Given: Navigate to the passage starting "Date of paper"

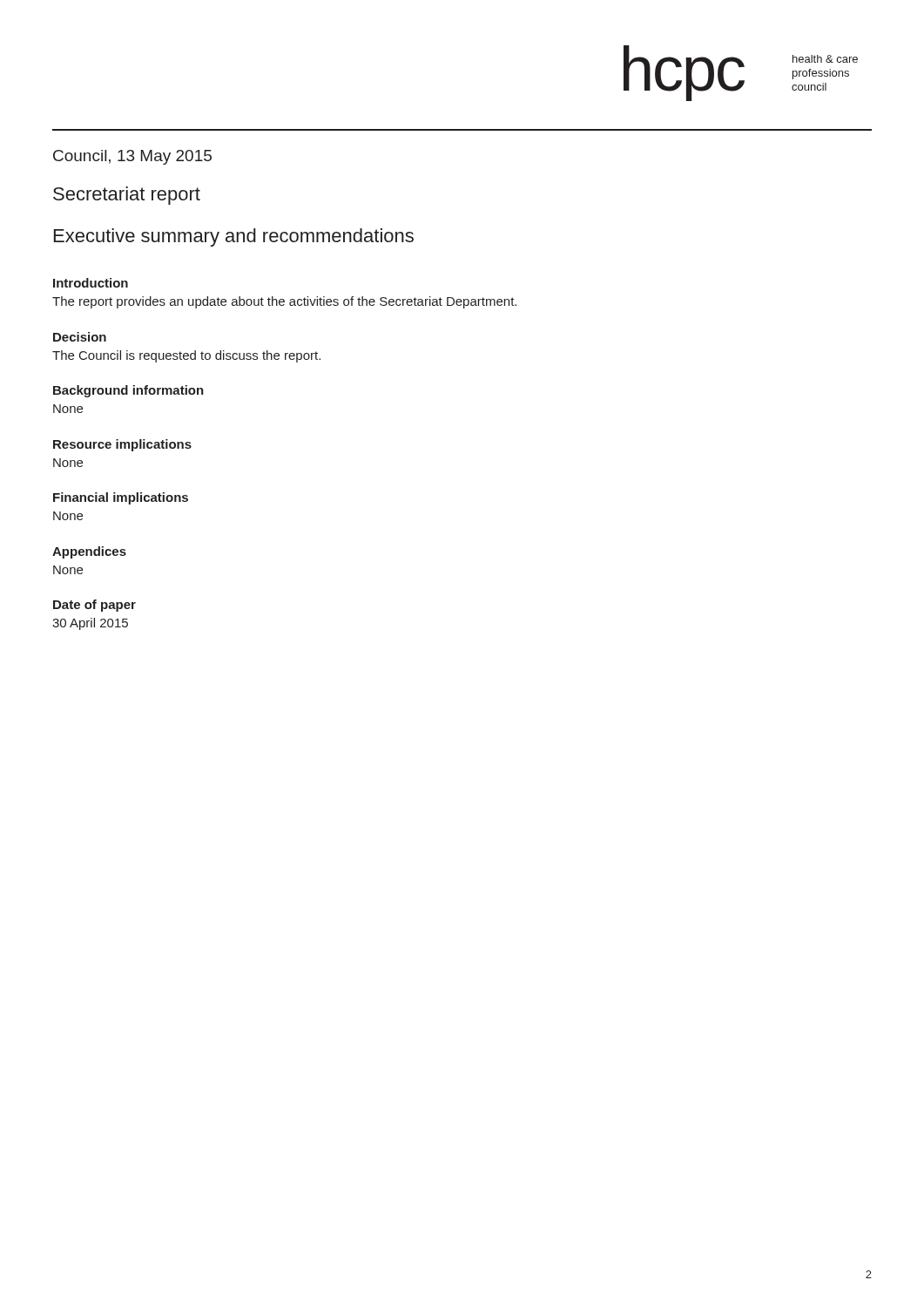Looking at the screenshot, I should pyautogui.click(x=94, y=604).
